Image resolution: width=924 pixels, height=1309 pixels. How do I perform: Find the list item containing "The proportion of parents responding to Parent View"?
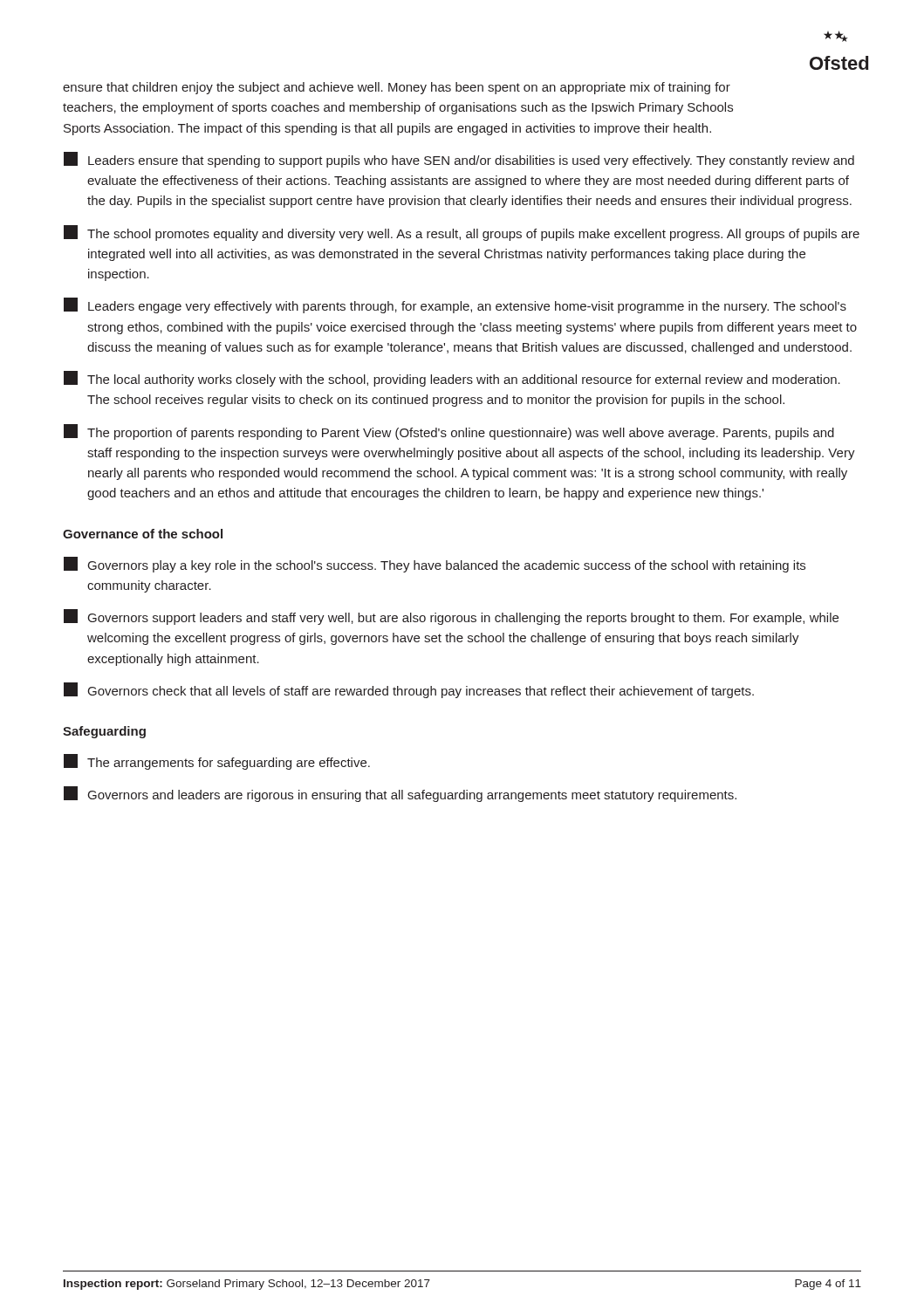462,462
